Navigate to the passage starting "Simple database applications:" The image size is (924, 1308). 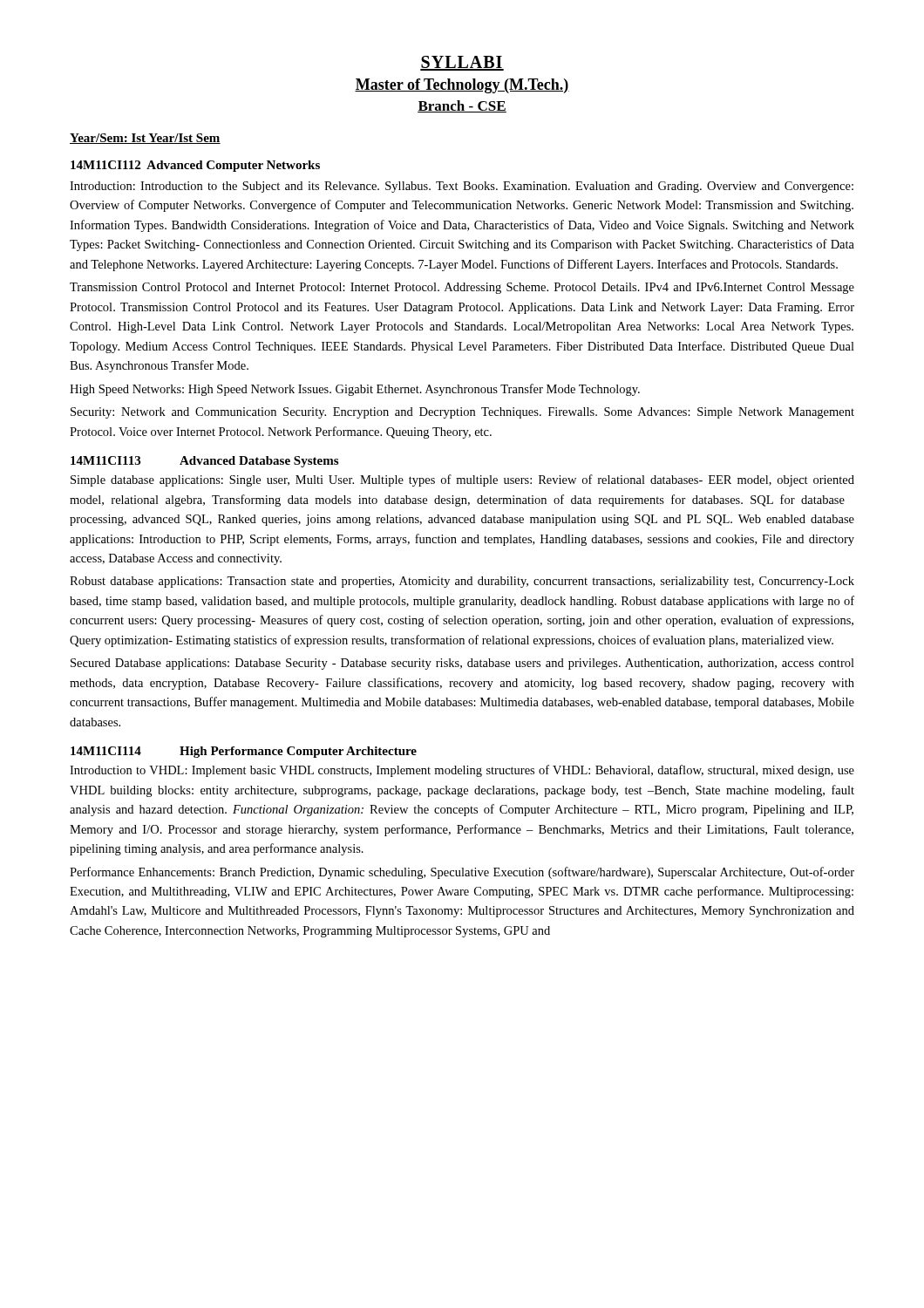point(462,601)
